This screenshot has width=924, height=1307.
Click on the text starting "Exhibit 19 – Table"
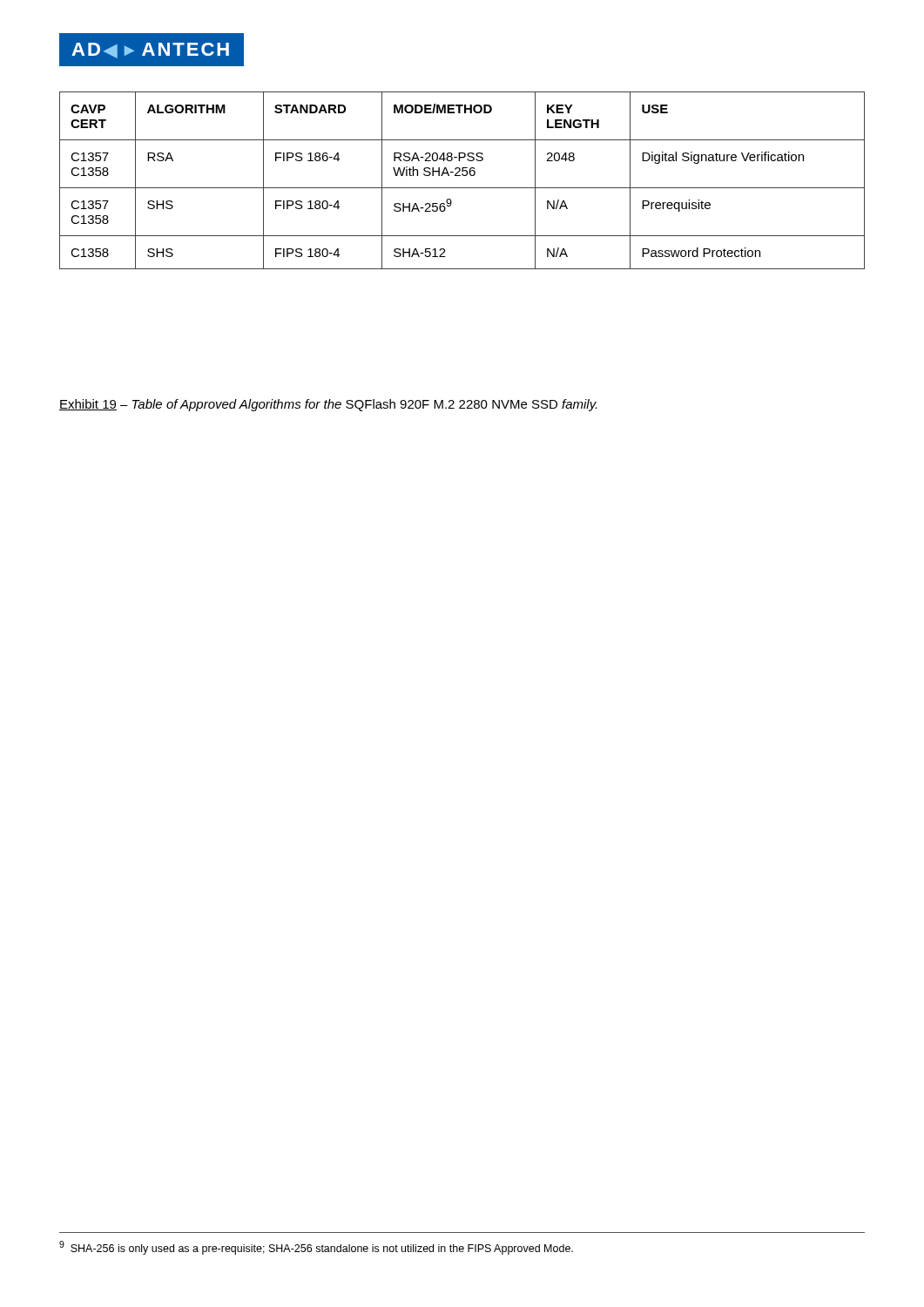(x=329, y=404)
